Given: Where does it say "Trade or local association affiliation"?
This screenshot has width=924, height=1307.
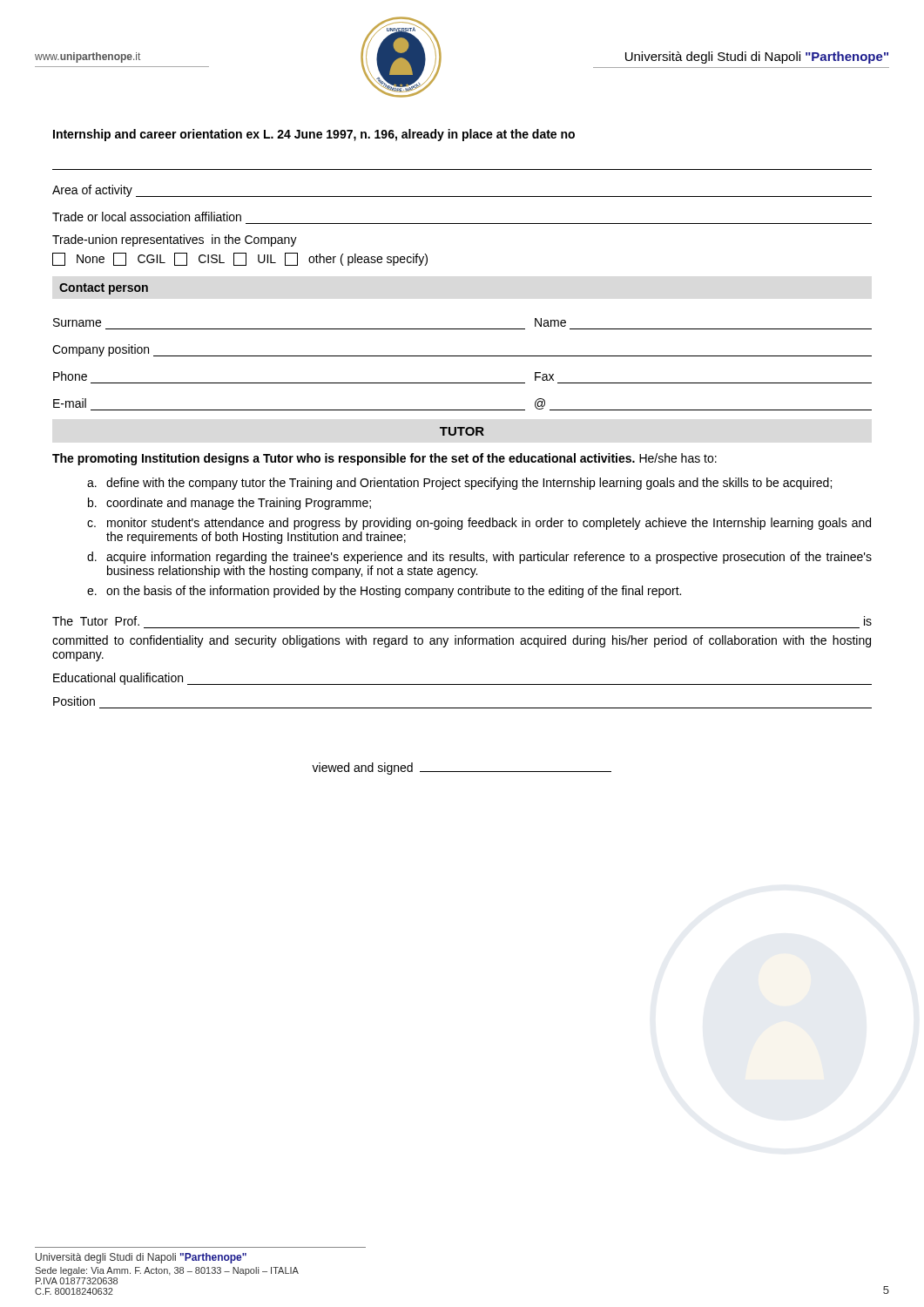Looking at the screenshot, I should pos(462,215).
